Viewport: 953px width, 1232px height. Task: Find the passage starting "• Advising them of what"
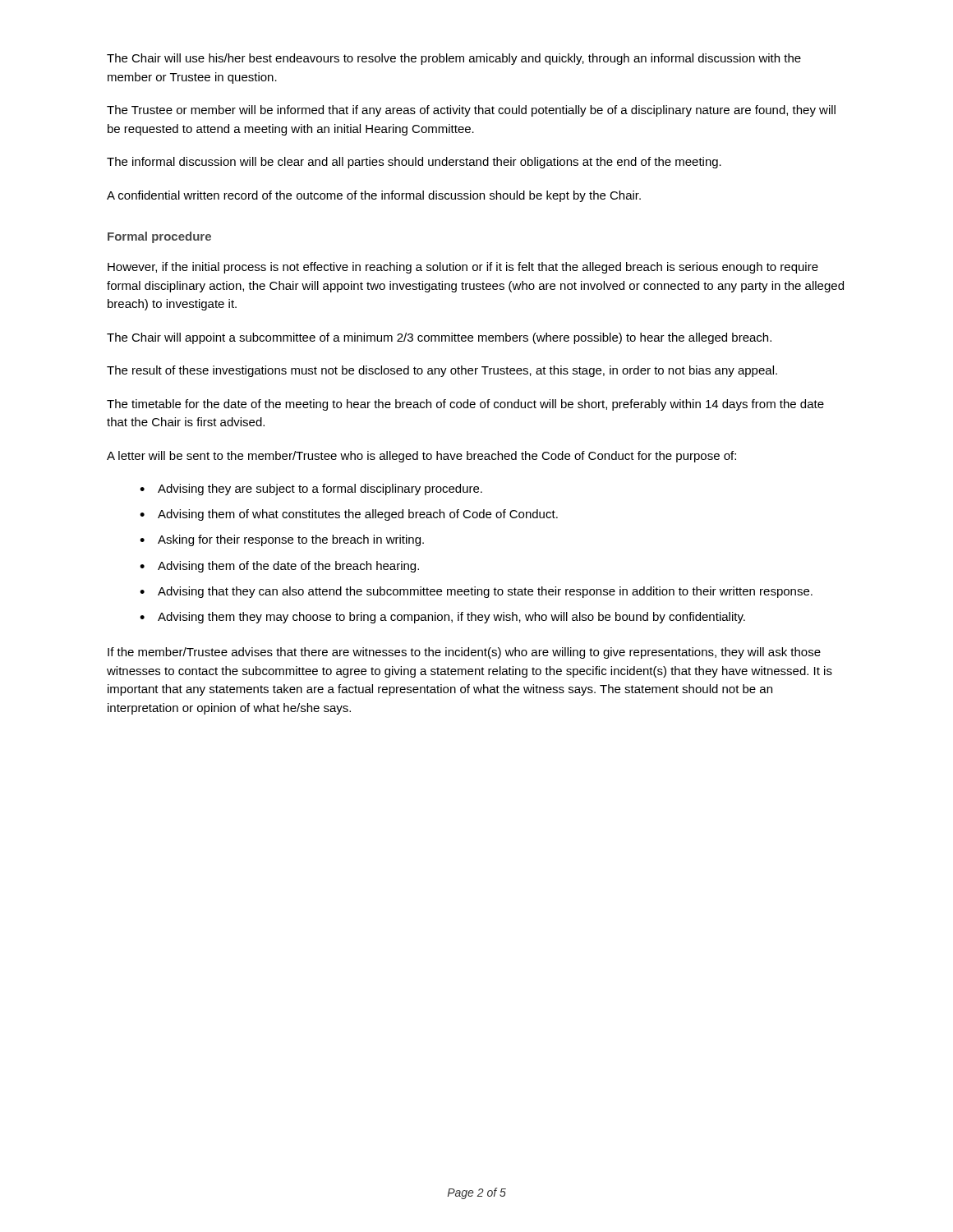(x=493, y=516)
